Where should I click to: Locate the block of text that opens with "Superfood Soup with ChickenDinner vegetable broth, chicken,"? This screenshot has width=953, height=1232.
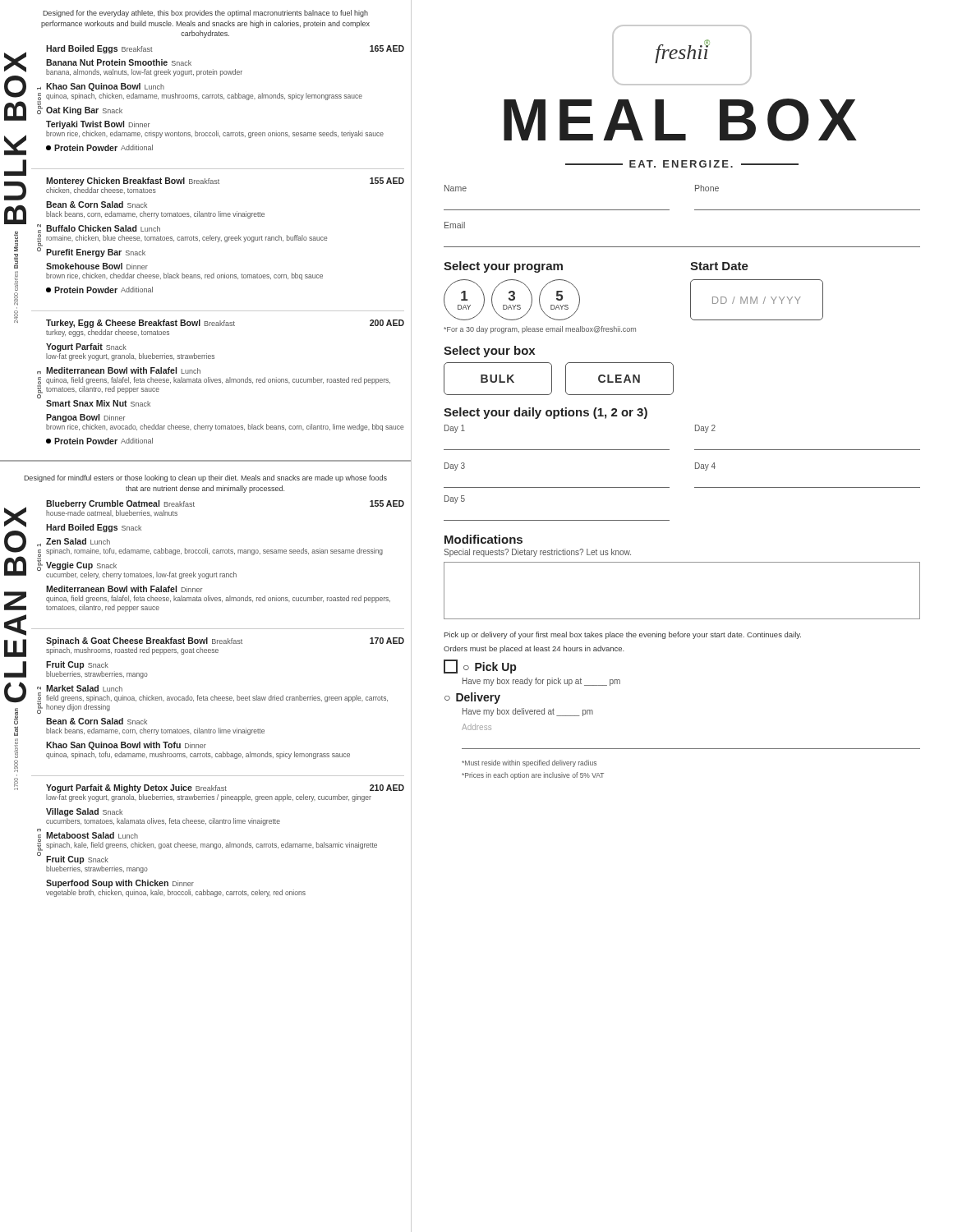(x=225, y=888)
